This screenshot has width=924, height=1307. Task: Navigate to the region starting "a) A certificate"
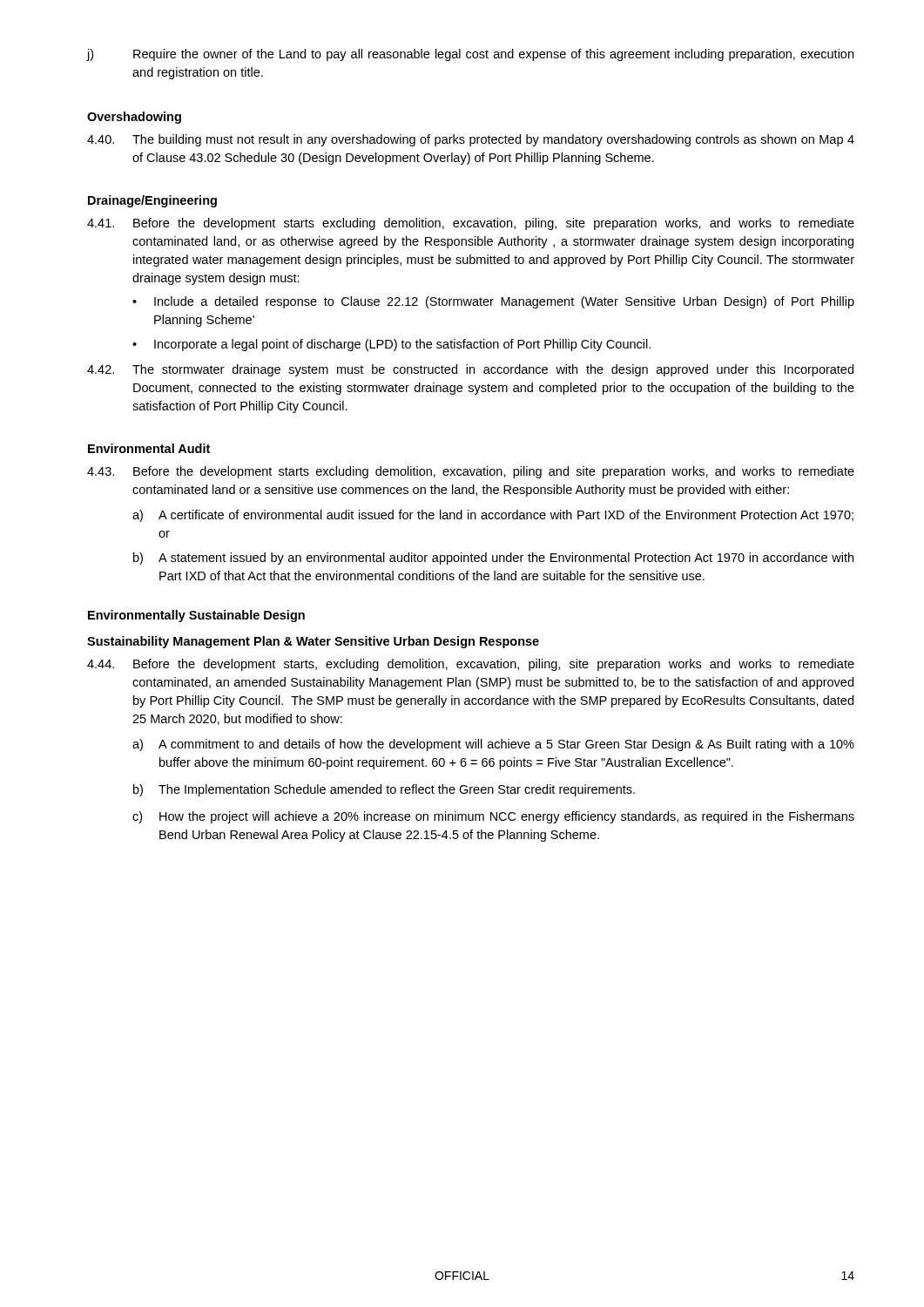(x=493, y=525)
